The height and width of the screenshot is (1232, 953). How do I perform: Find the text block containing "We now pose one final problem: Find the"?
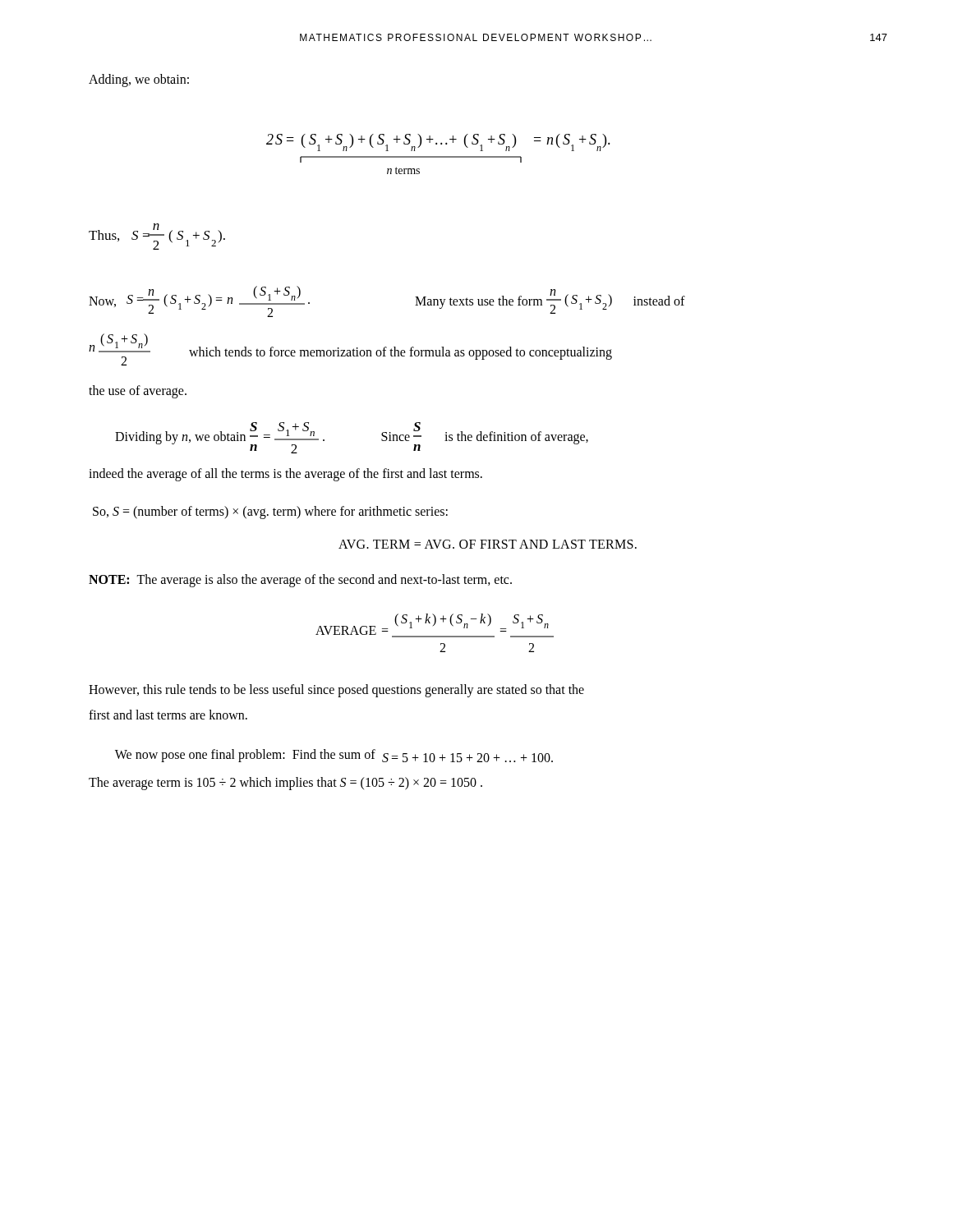click(x=330, y=756)
